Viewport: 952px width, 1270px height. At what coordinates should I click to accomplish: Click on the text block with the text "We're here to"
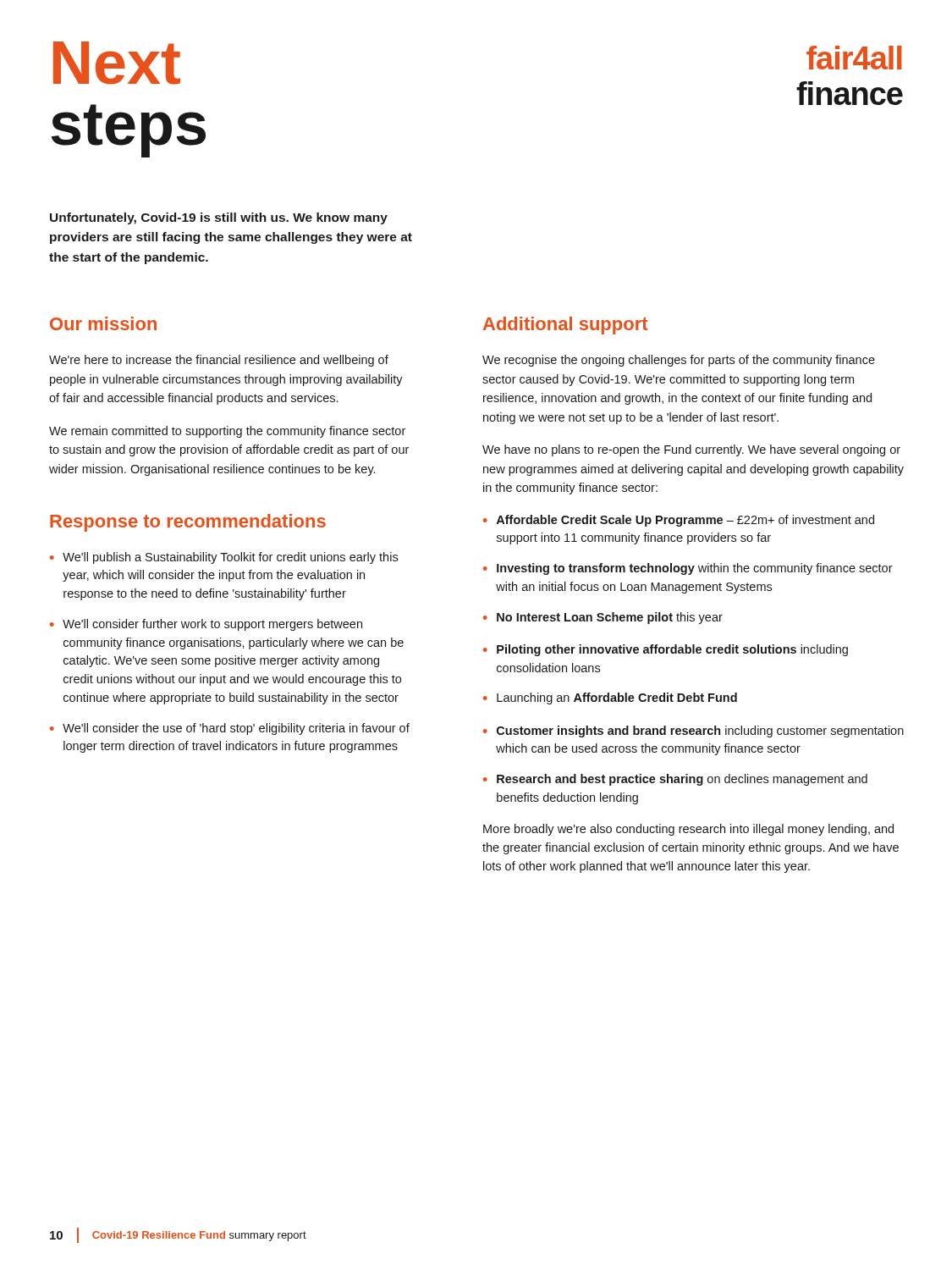pos(226,379)
